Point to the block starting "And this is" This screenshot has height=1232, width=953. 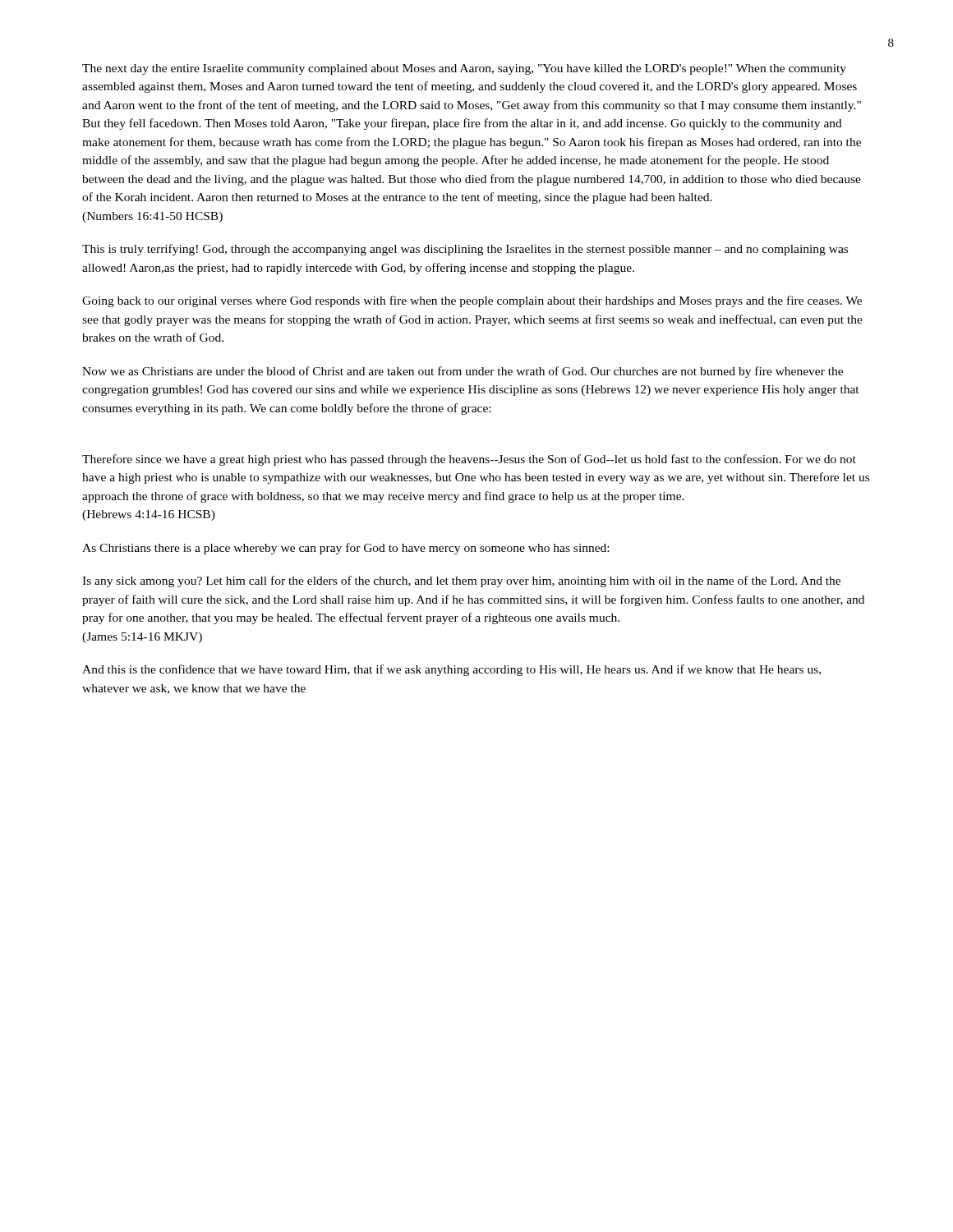coord(452,678)
